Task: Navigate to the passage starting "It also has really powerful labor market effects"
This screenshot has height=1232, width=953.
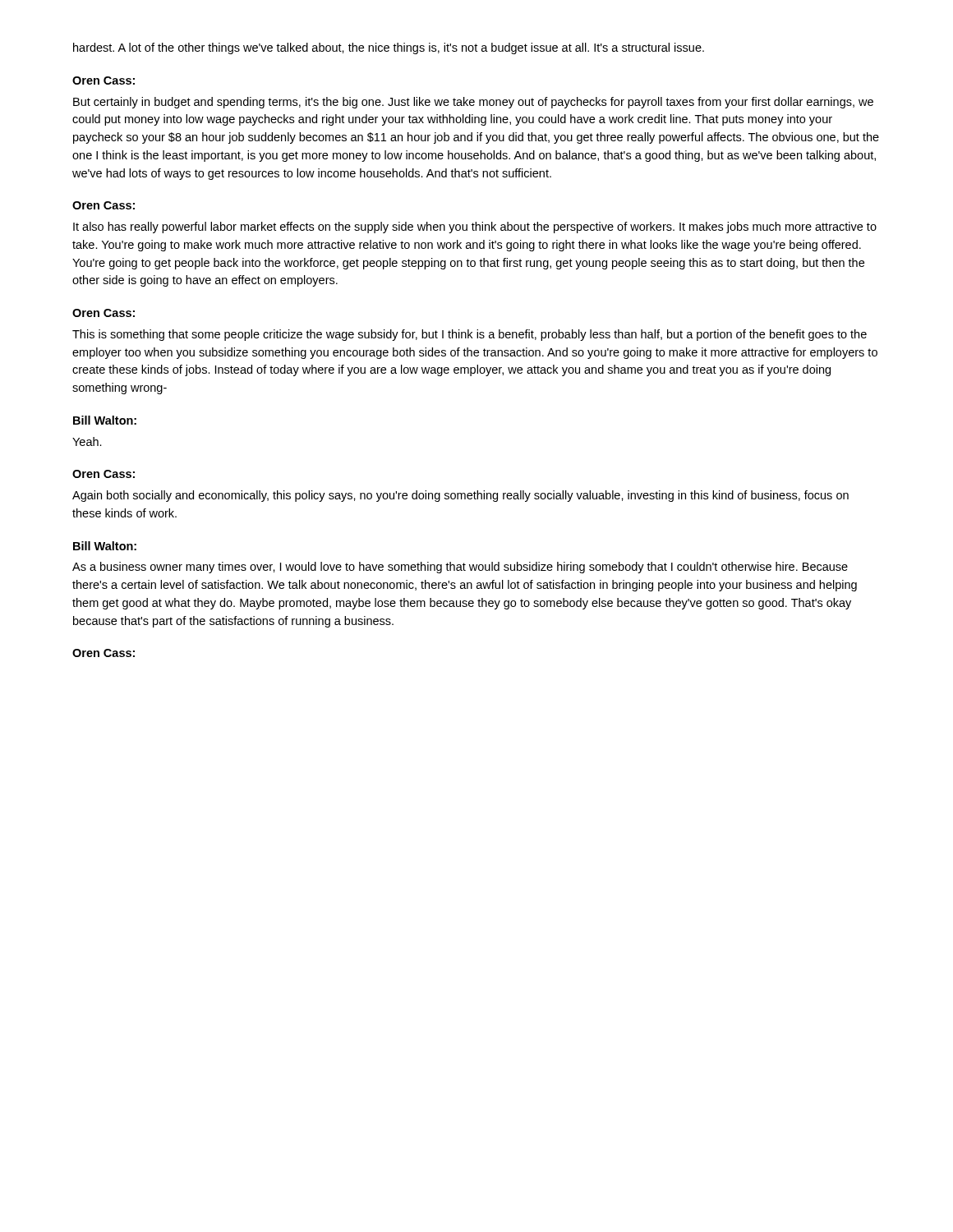Action: pos(476,254)
